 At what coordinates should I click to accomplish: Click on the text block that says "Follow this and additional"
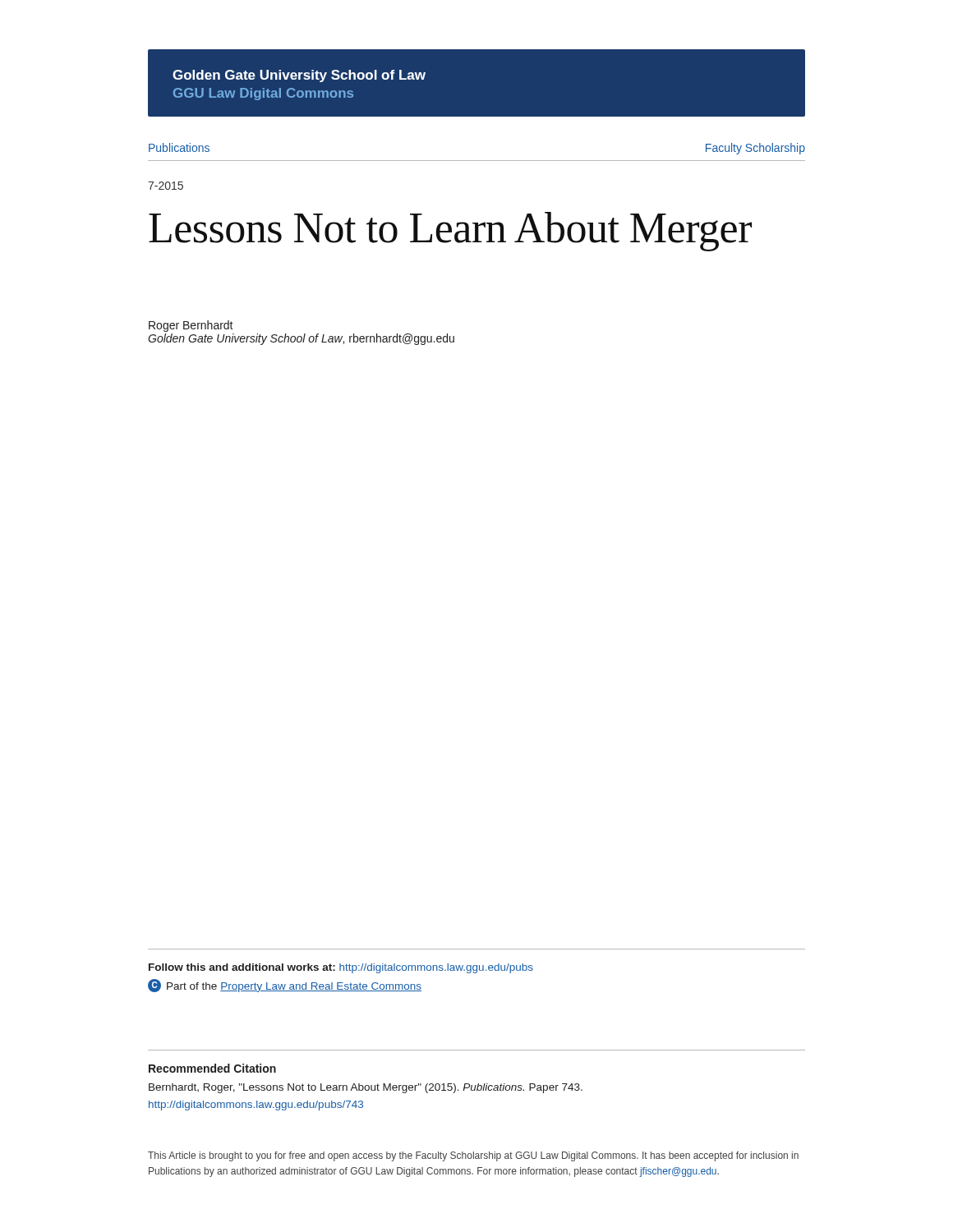[x=476, y=977]
